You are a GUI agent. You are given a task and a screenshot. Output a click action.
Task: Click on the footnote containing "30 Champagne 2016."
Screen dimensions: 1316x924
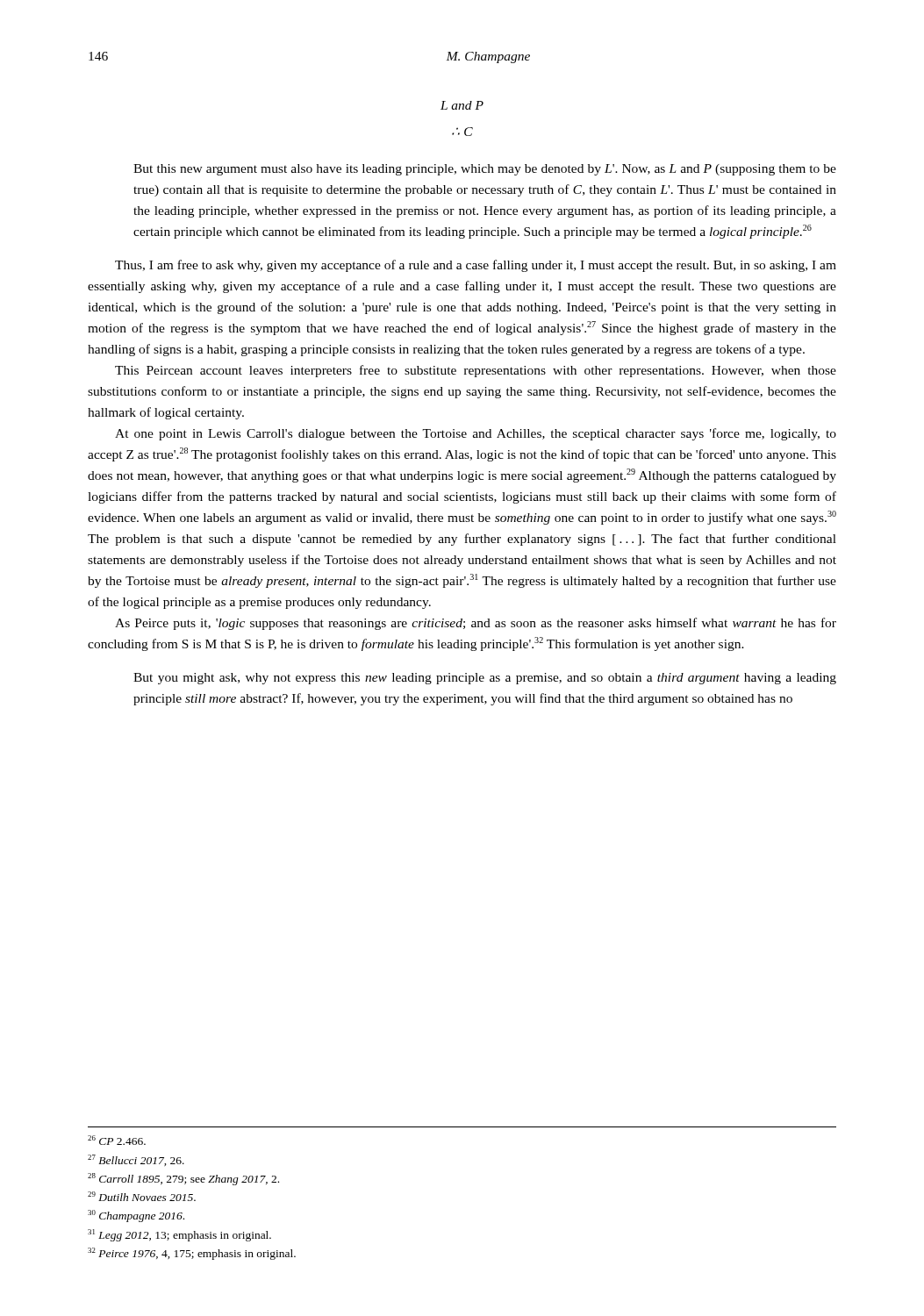pos(137,1215)
